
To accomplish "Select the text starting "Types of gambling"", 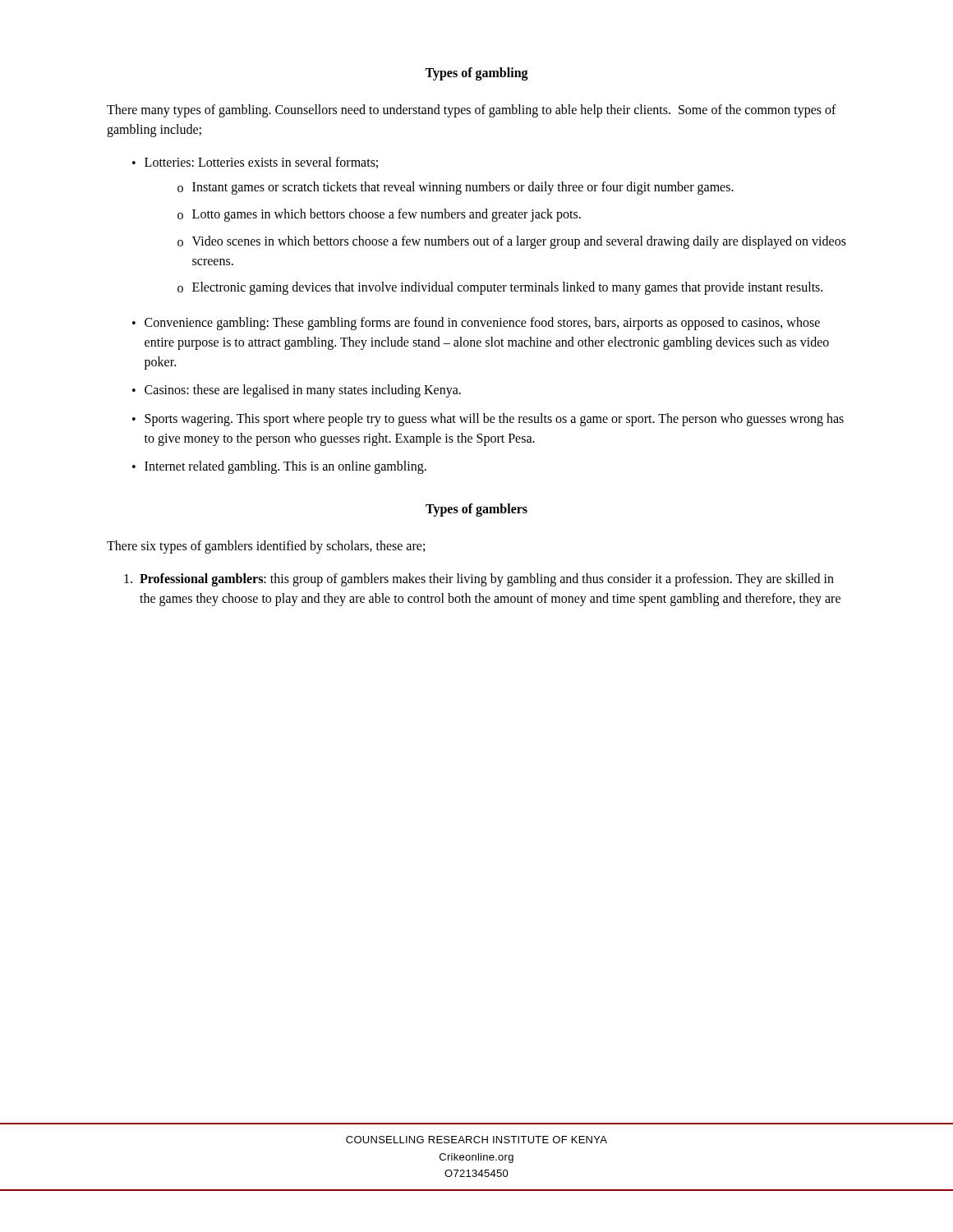I will (x=476, y=73).
